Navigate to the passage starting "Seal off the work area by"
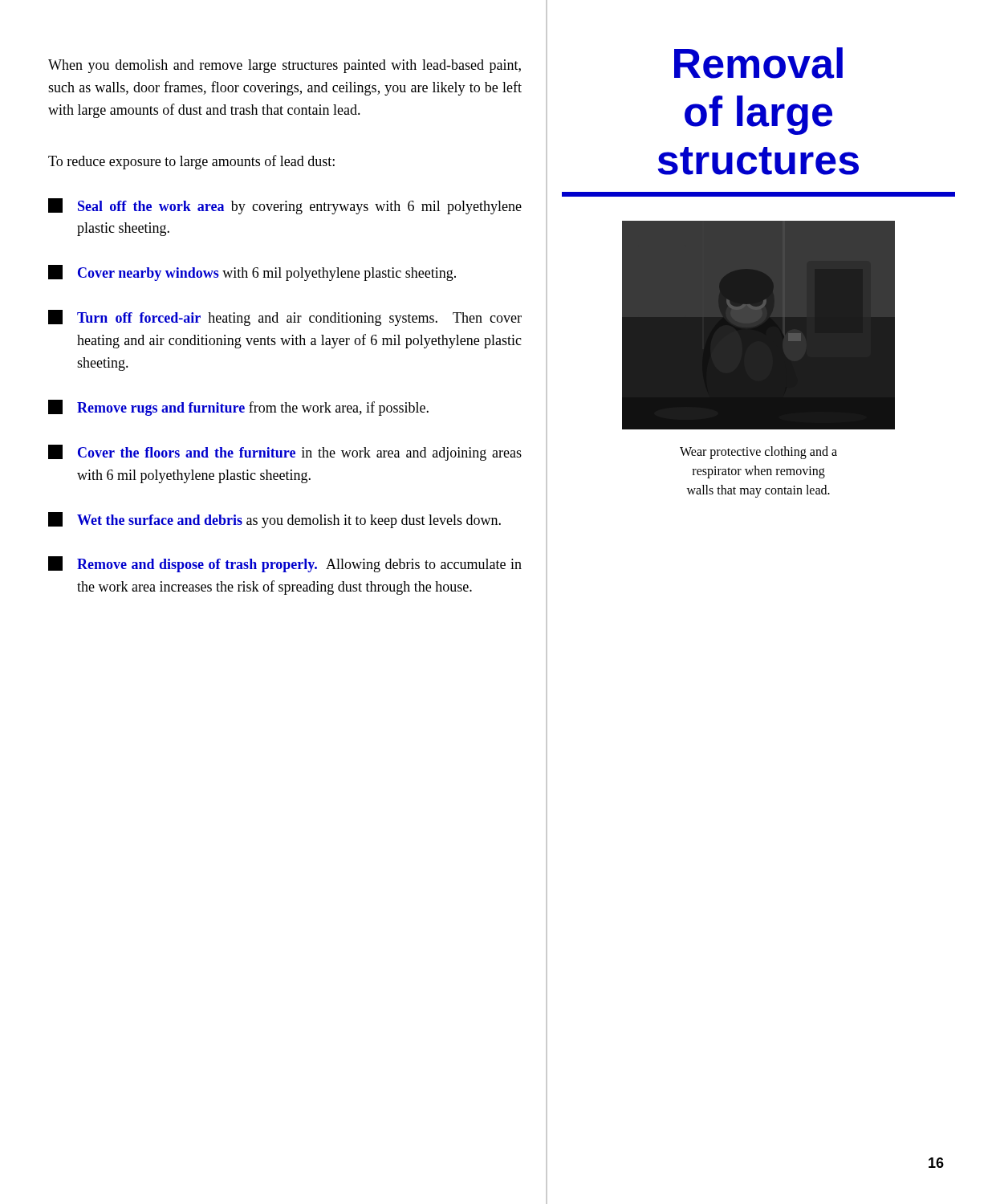This screenshot has height=1204, width=992. tap(285, 218)
